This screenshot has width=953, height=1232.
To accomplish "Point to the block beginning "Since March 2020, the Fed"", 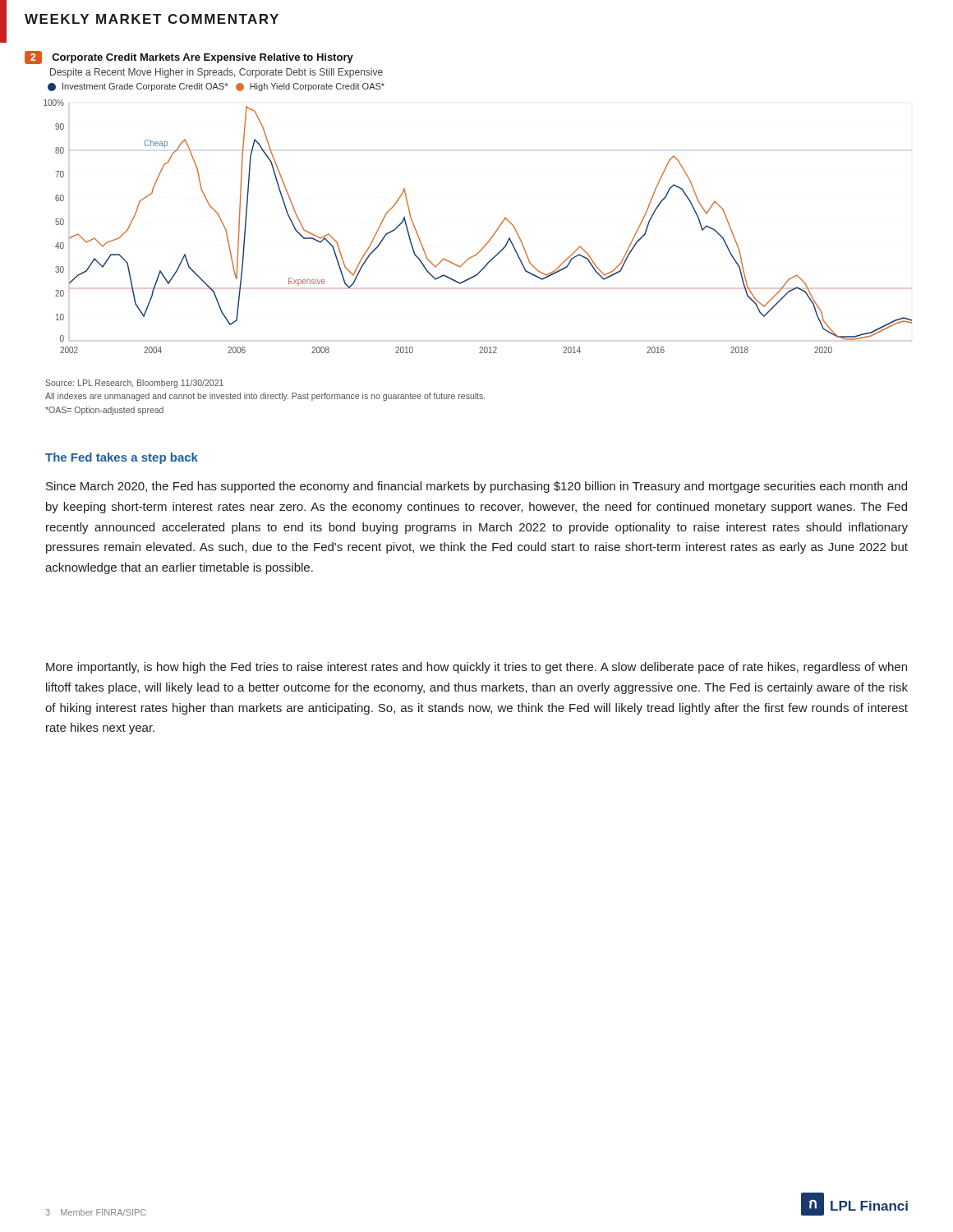I will pos(476,526).
